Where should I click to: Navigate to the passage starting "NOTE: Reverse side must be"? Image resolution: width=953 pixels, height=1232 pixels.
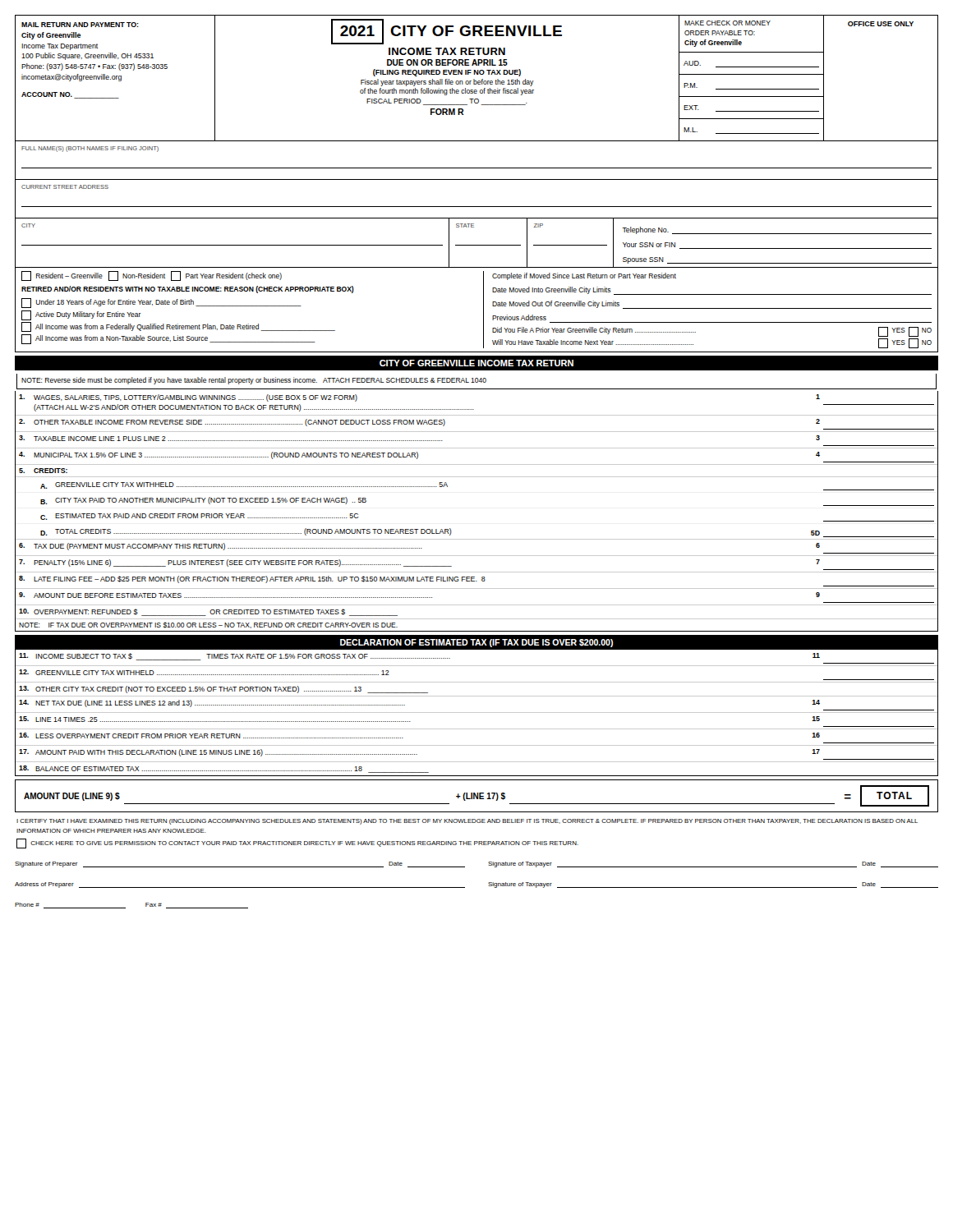click(x=254, y=380)
